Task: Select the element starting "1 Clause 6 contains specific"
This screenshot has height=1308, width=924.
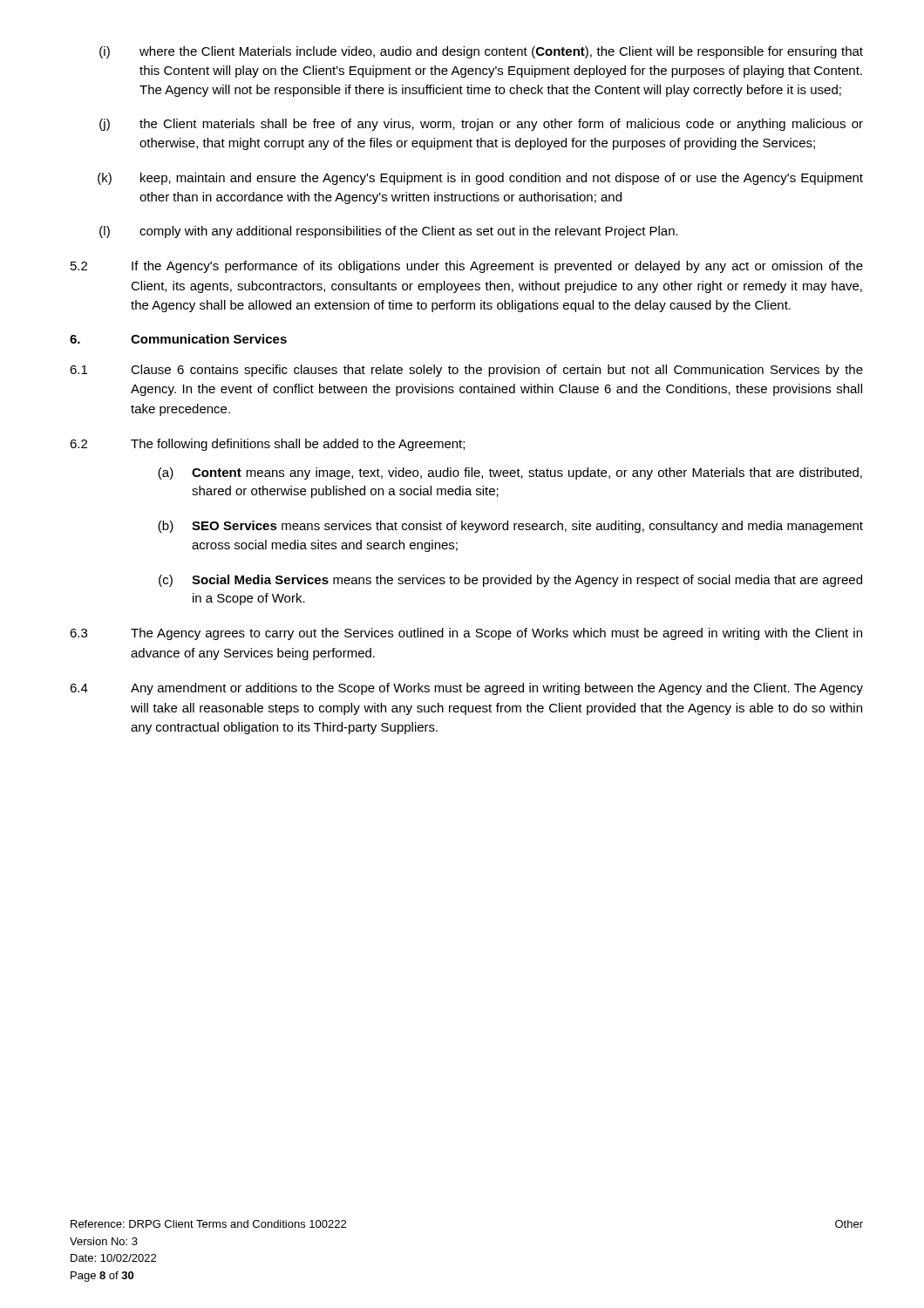Action: 466,389
